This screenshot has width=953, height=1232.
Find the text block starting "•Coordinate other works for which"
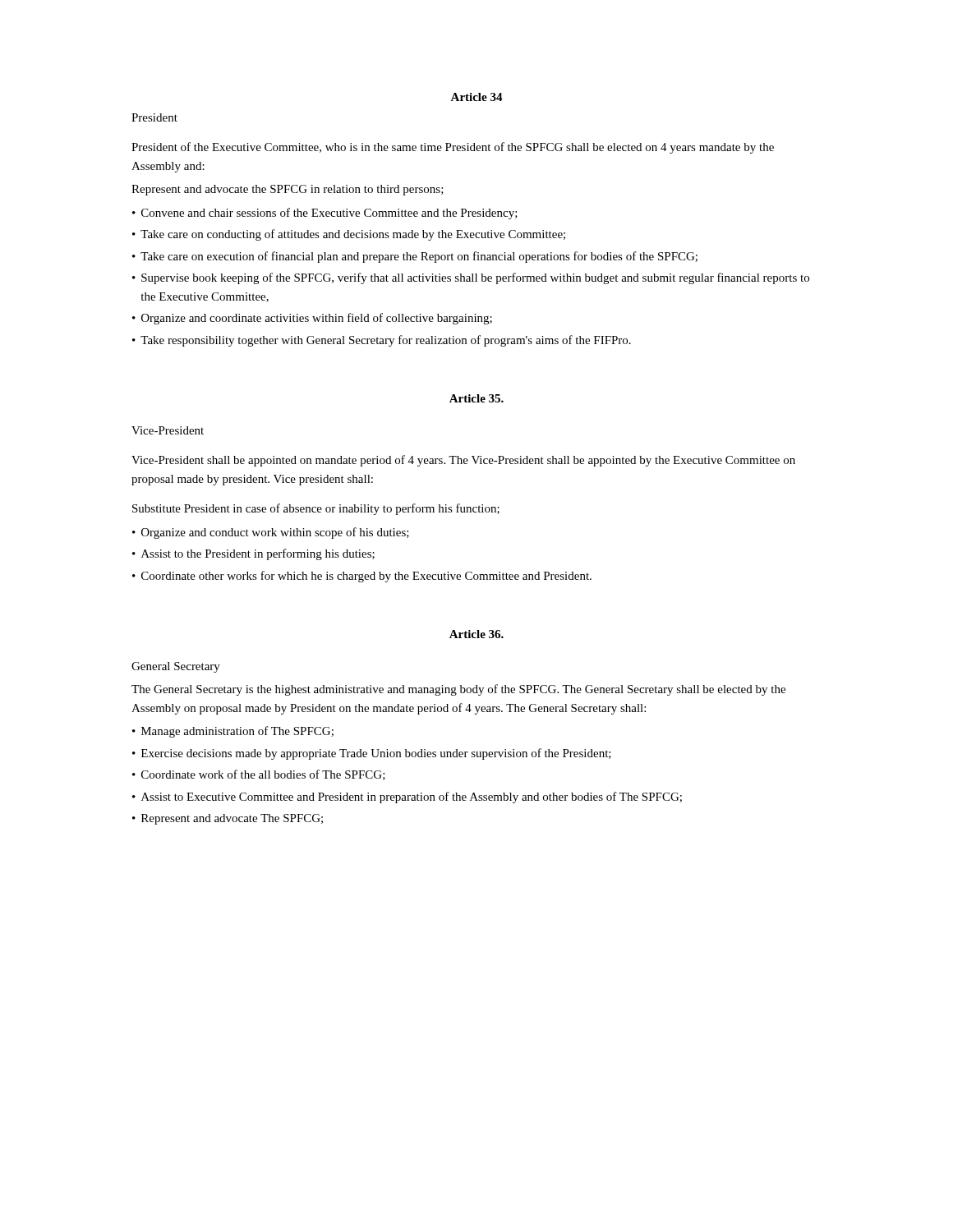[362, 576]
